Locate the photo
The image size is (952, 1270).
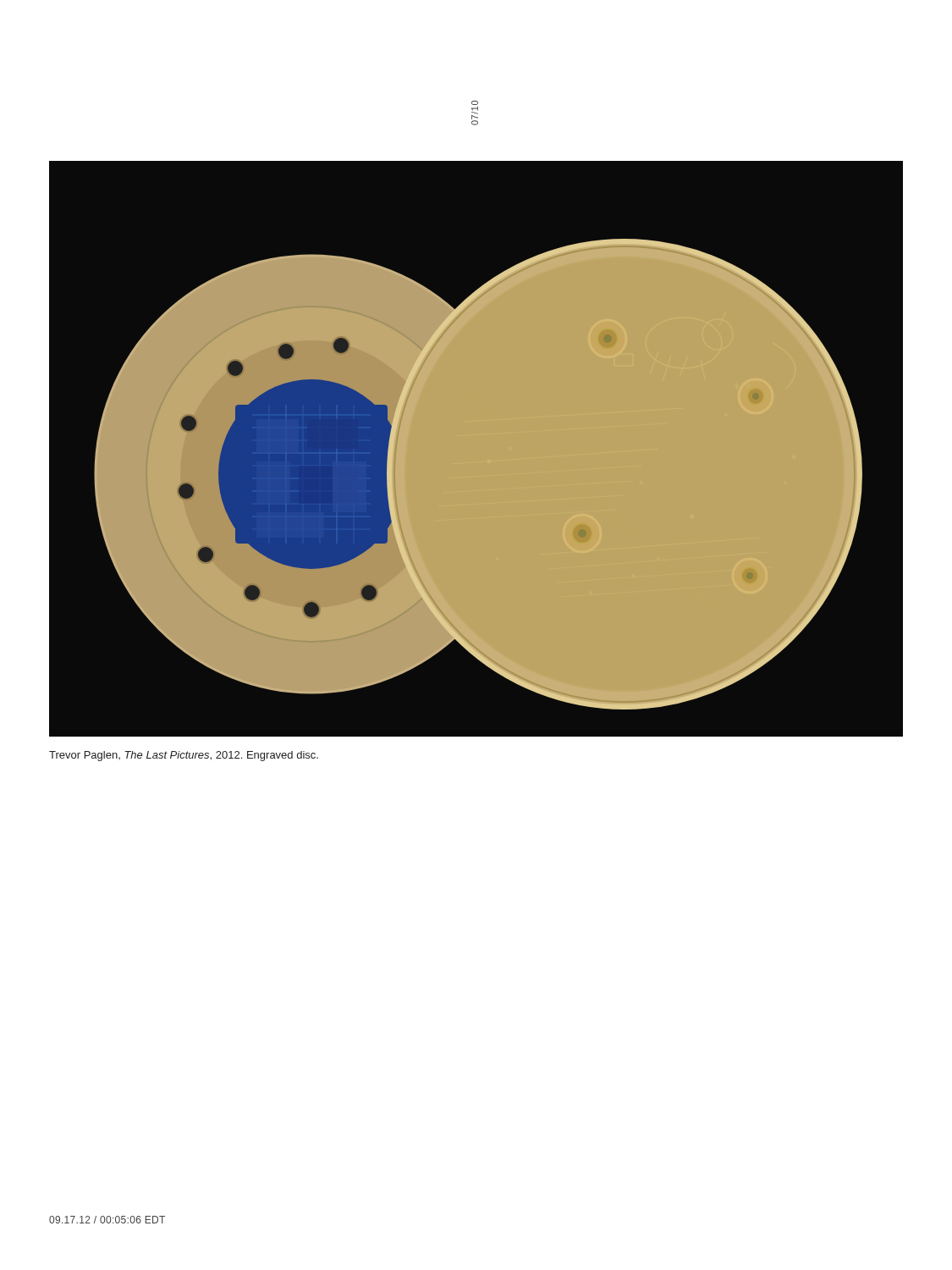(x=476, y=449)
